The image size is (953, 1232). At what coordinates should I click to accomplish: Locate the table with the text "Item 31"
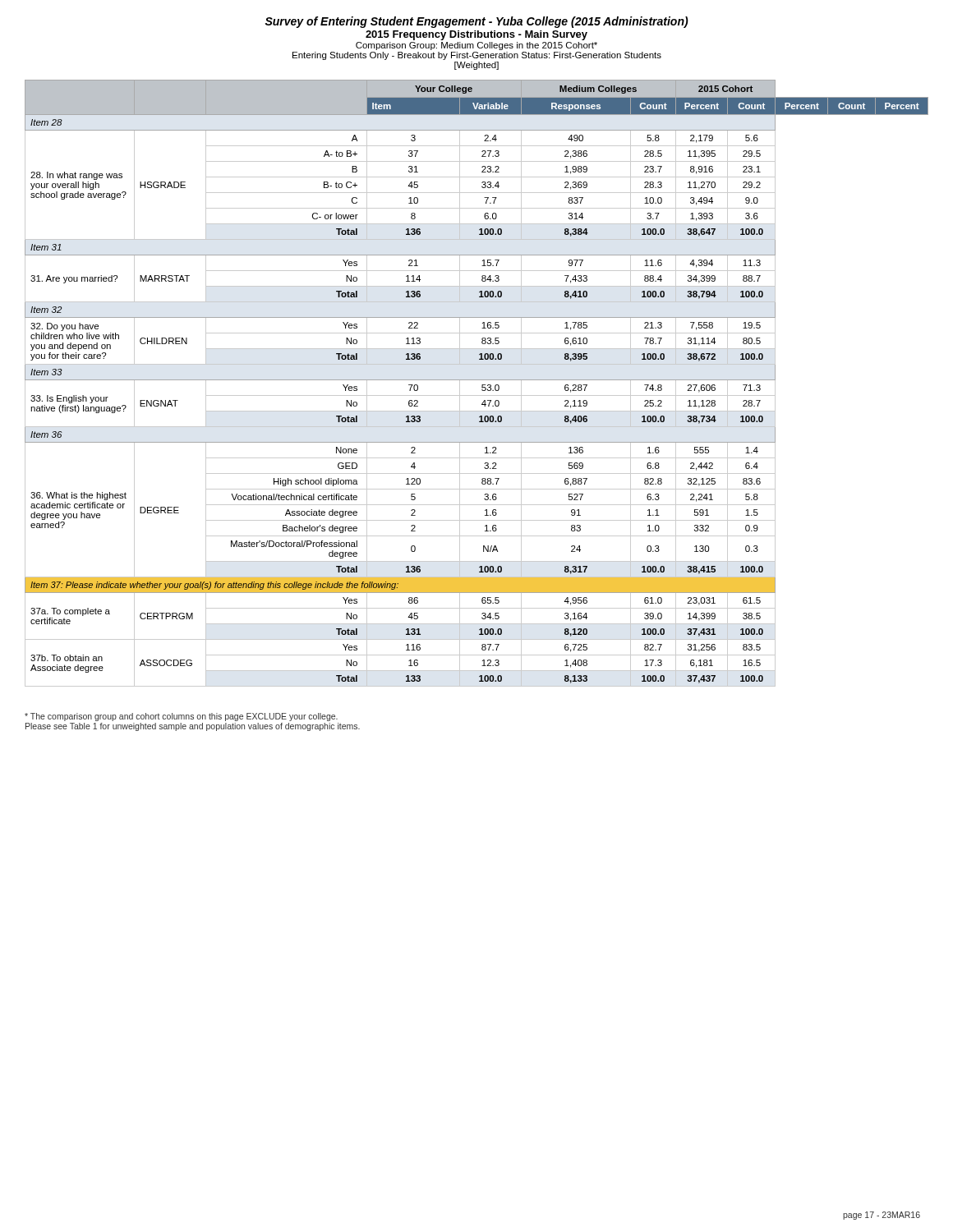[x=476, y=383]
